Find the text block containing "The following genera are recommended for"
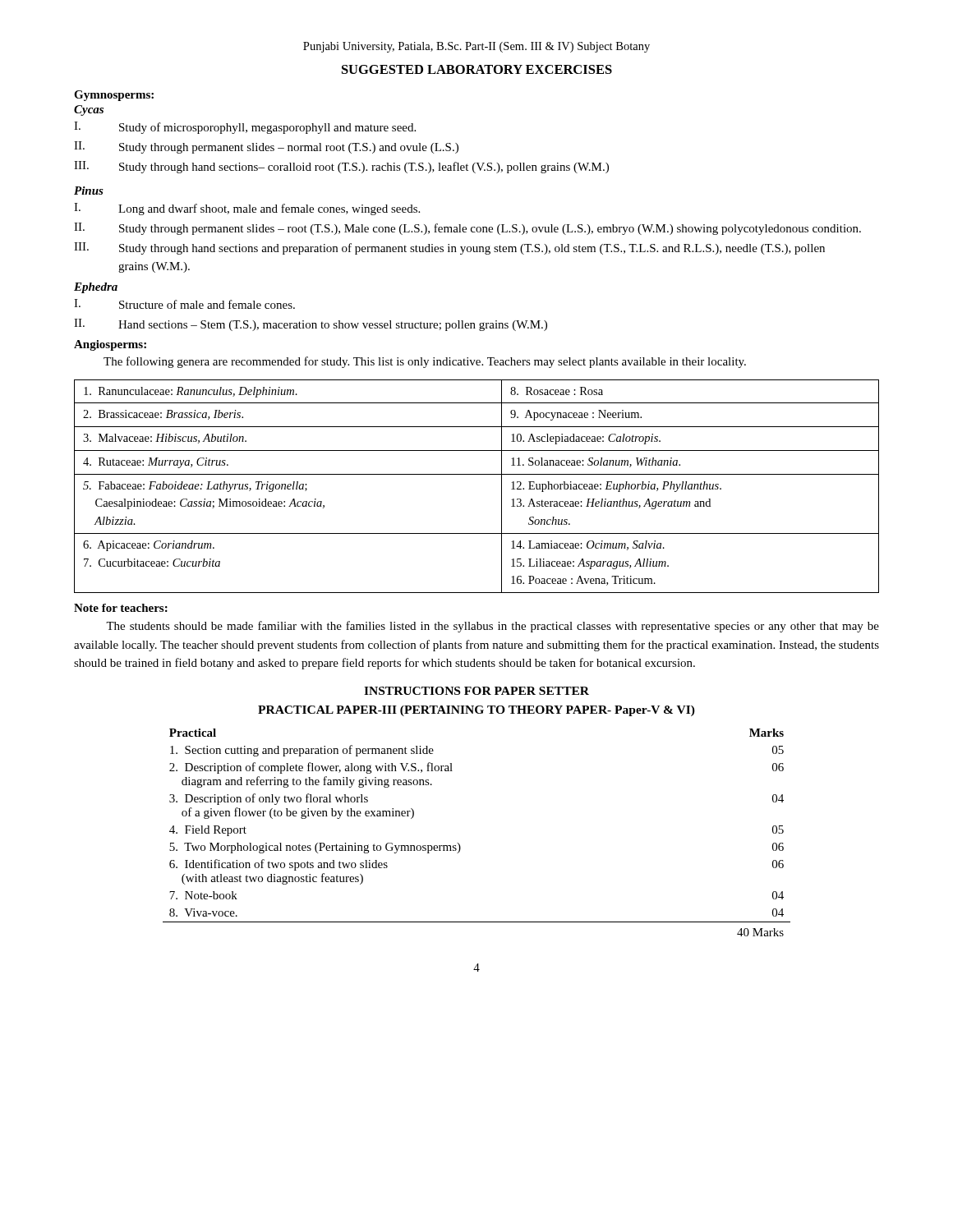This screenshot has width=953, height=1232. [425, 361]
